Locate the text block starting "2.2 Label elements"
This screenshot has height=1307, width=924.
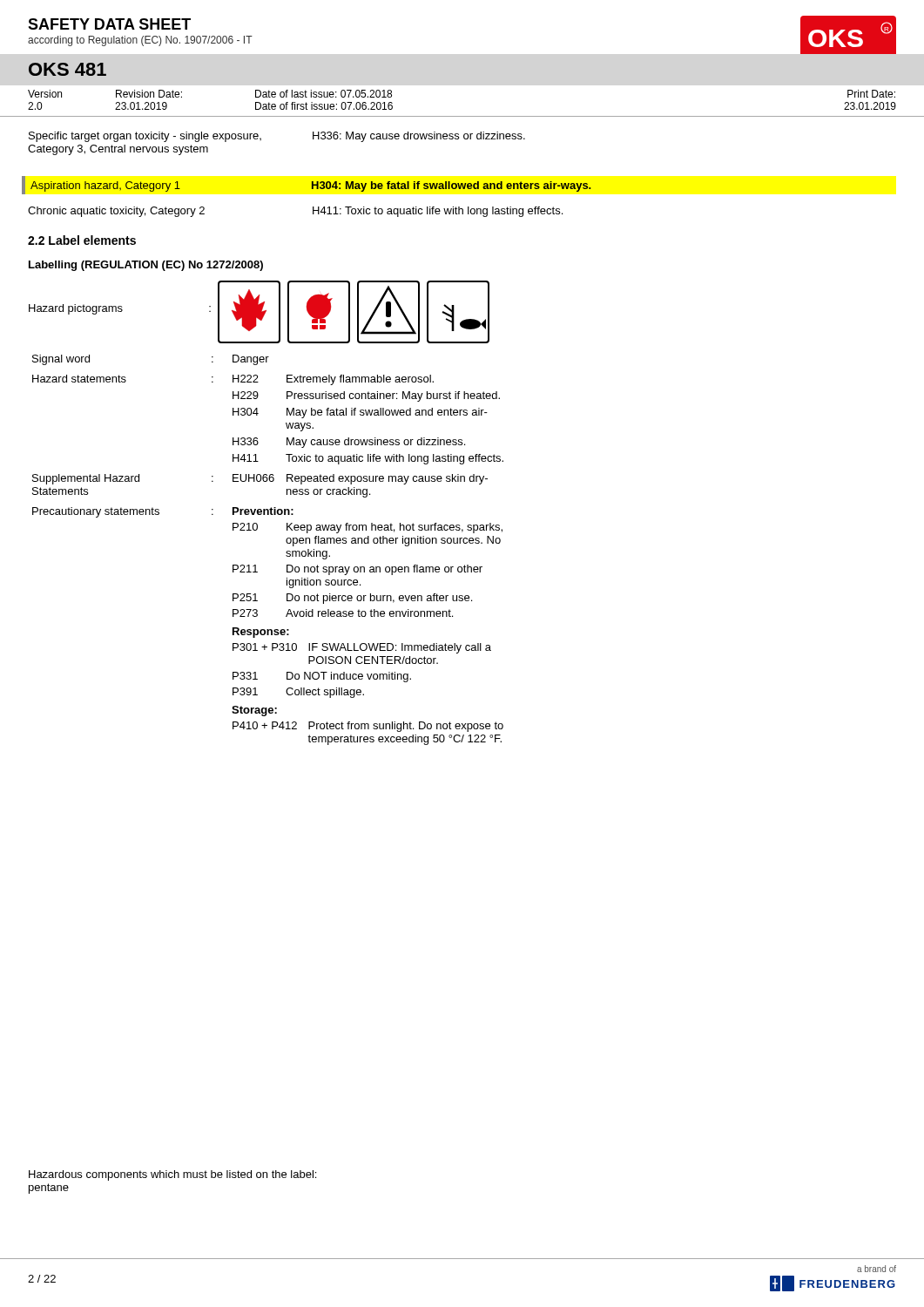pos(82,240)
